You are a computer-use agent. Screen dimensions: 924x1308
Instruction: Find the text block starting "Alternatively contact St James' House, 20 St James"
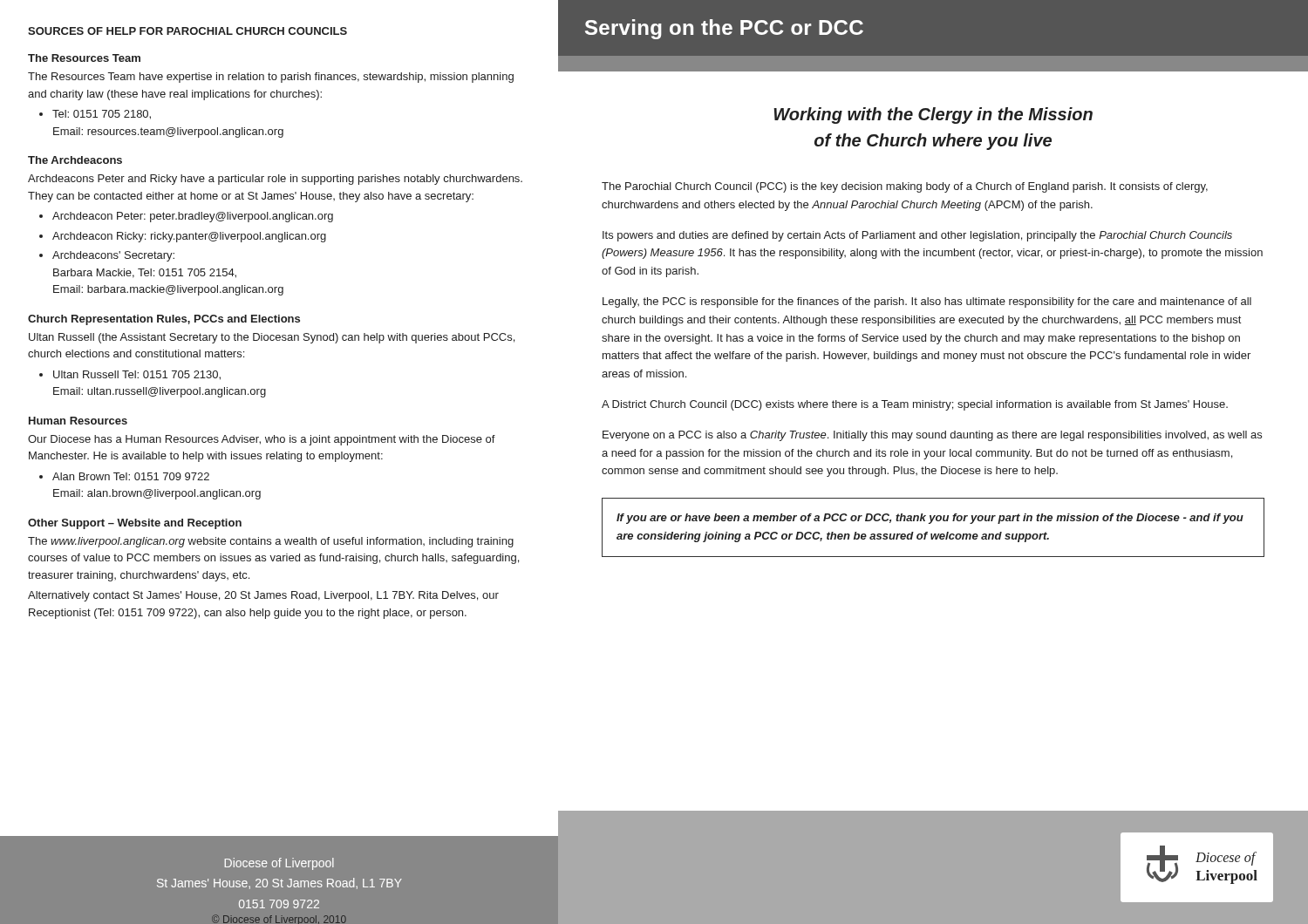pyautogui.click(x=263, y=603)
